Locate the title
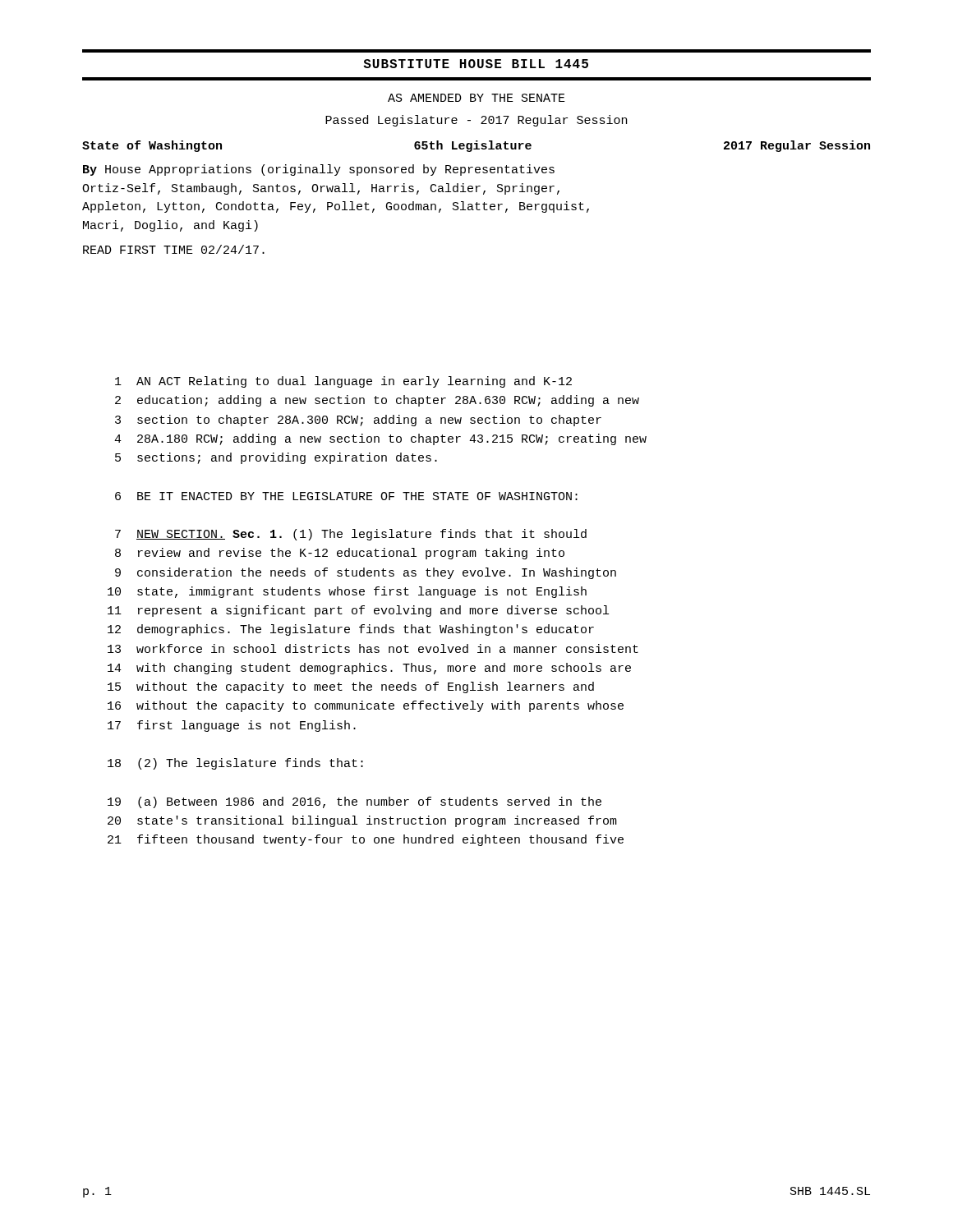 click(476, 65)
